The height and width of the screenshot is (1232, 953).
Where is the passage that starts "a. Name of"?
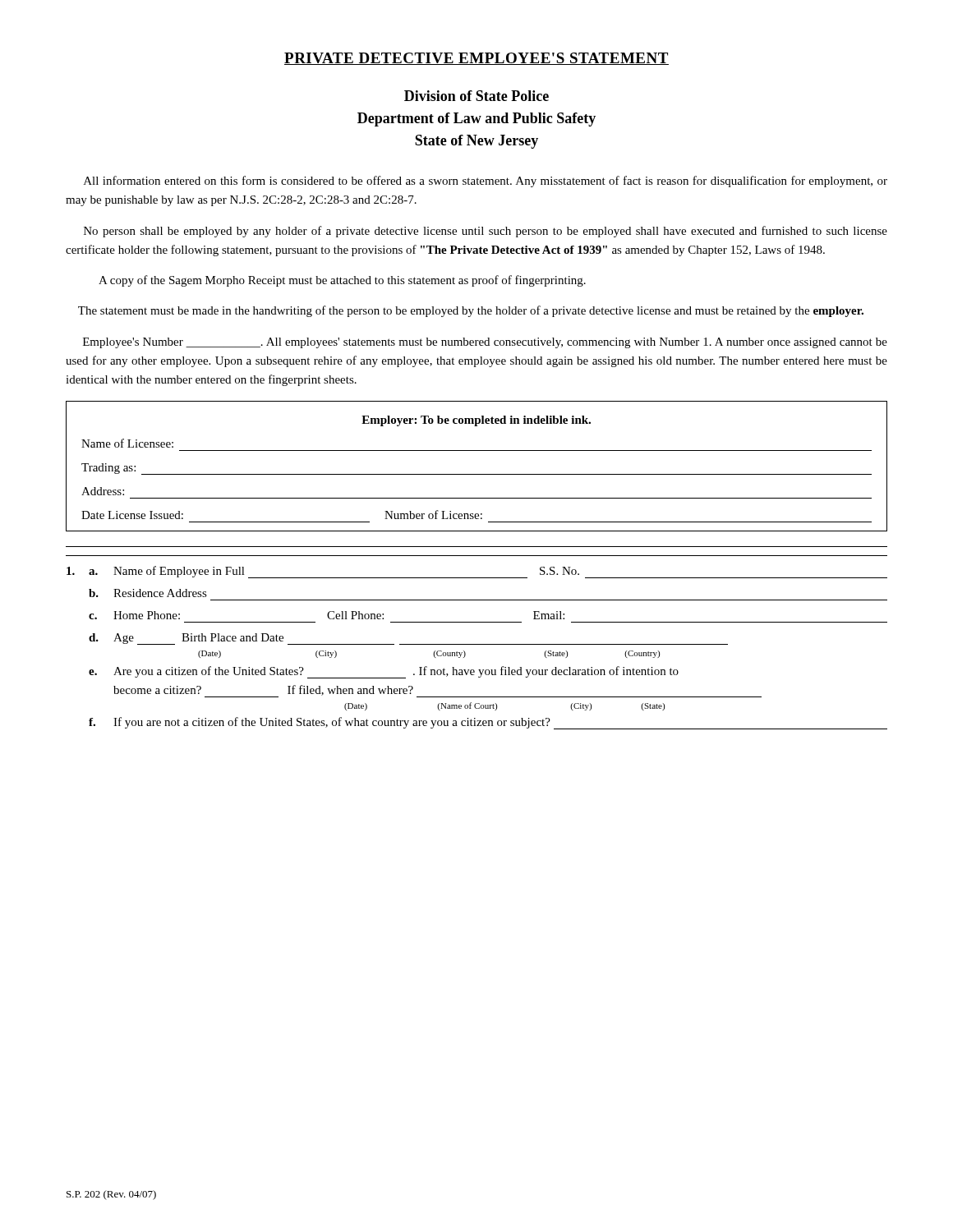click(476, 571)
